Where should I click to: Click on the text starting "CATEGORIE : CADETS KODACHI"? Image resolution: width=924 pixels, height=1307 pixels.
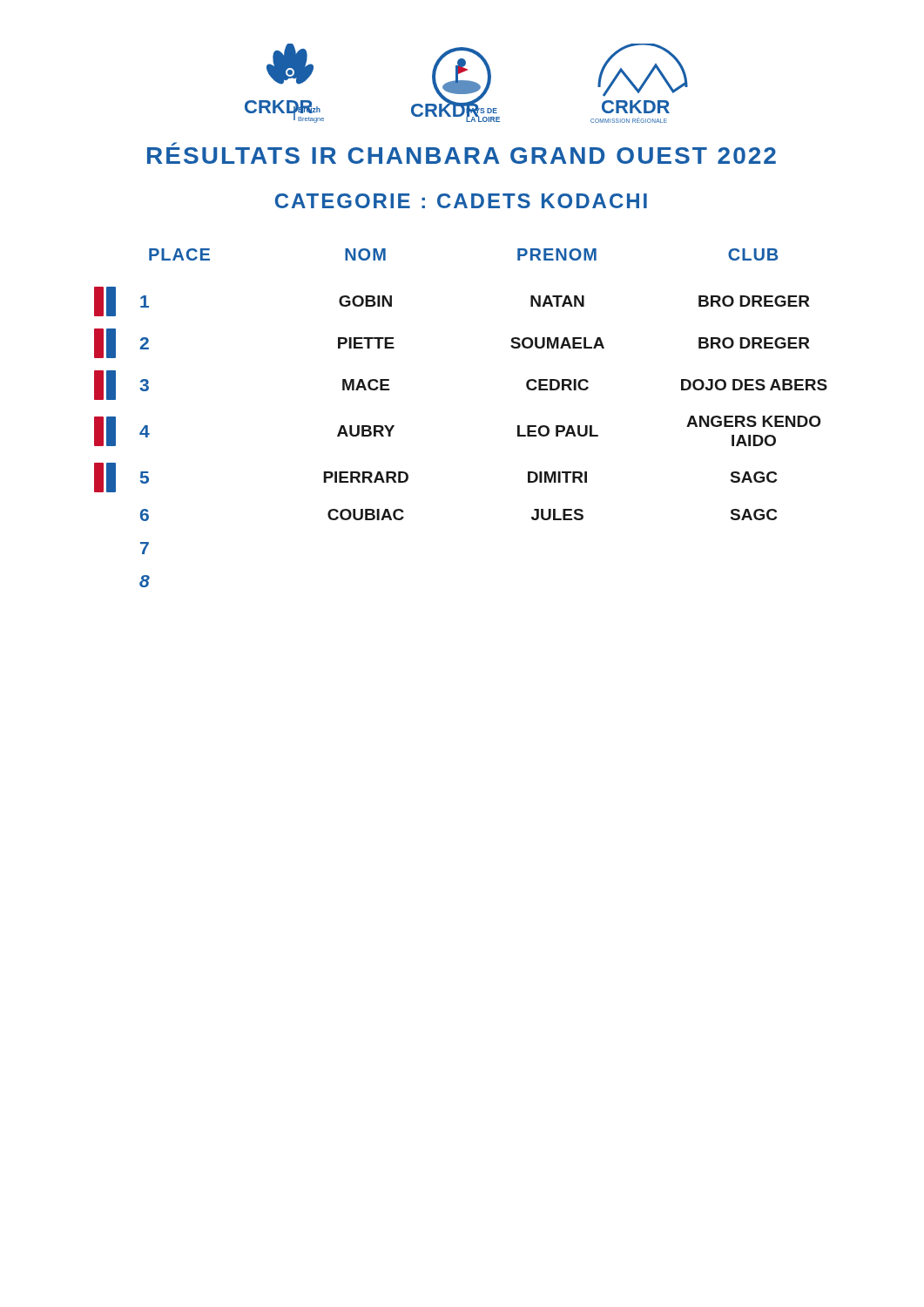point(462,201)
